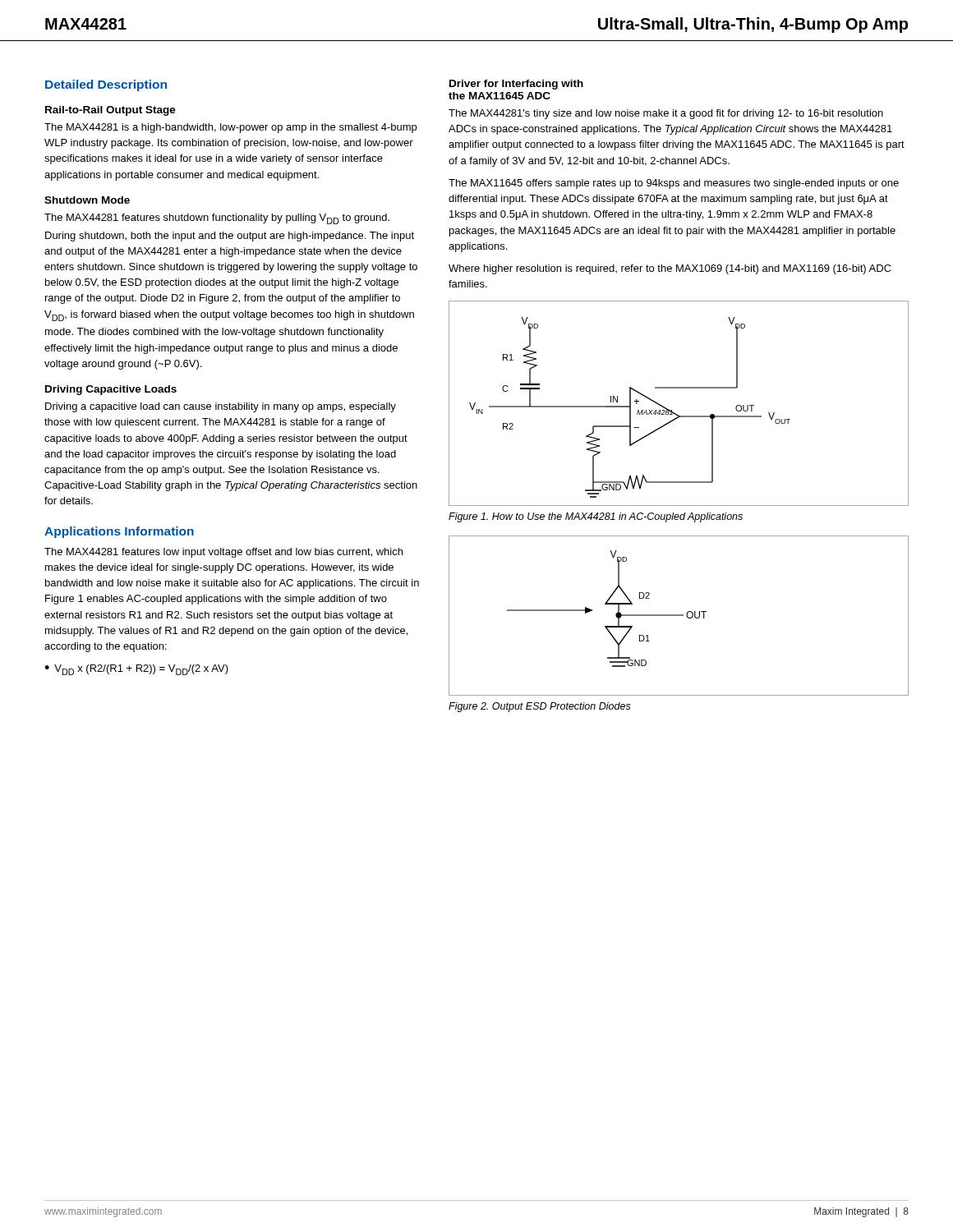The width and height of the screenshot is (953, 1232).
Task: Click the passage that begins "The MAX44281 features low input"
Action: point(232,599)
